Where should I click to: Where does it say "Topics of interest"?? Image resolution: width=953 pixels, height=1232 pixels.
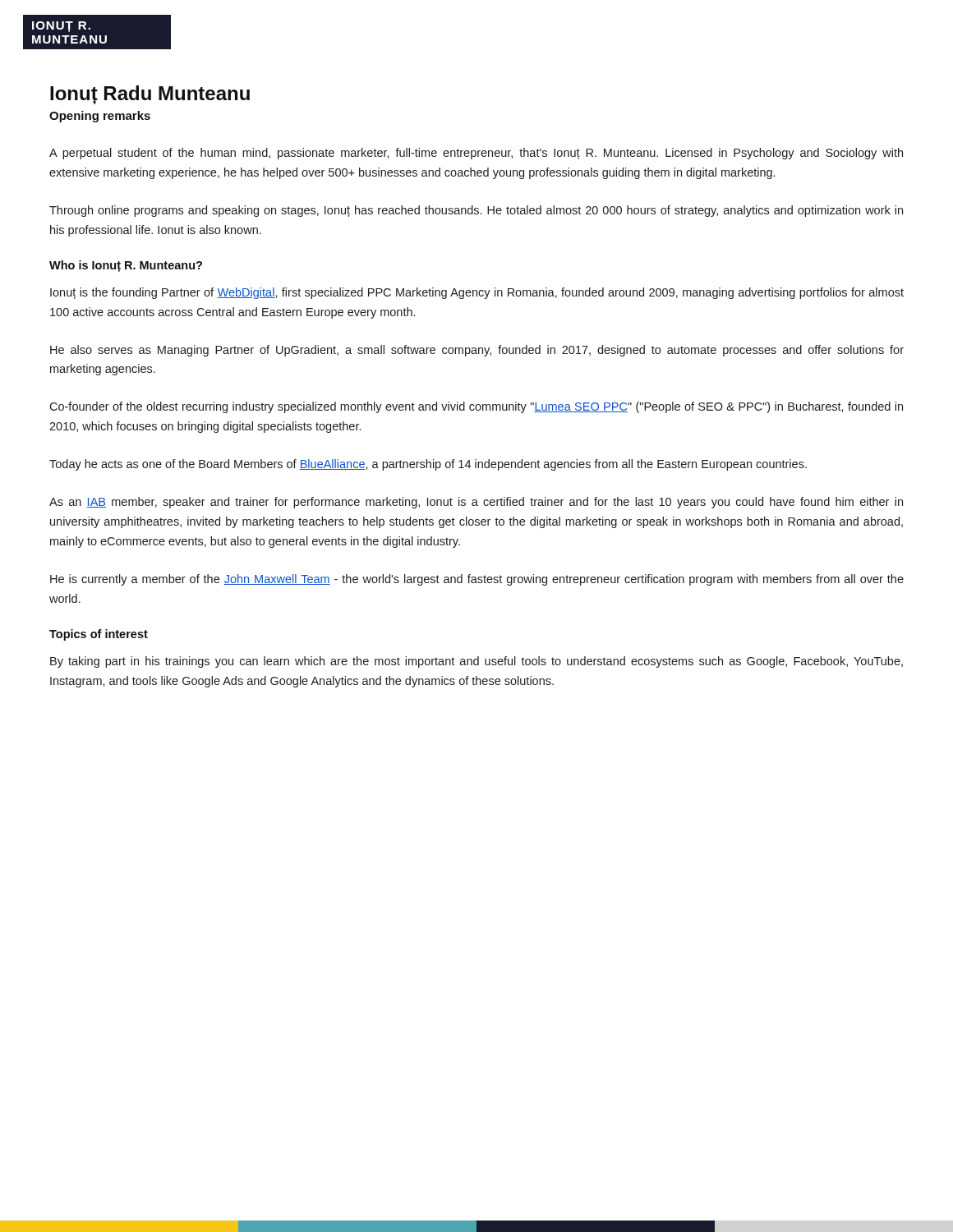tap(99, 635)
